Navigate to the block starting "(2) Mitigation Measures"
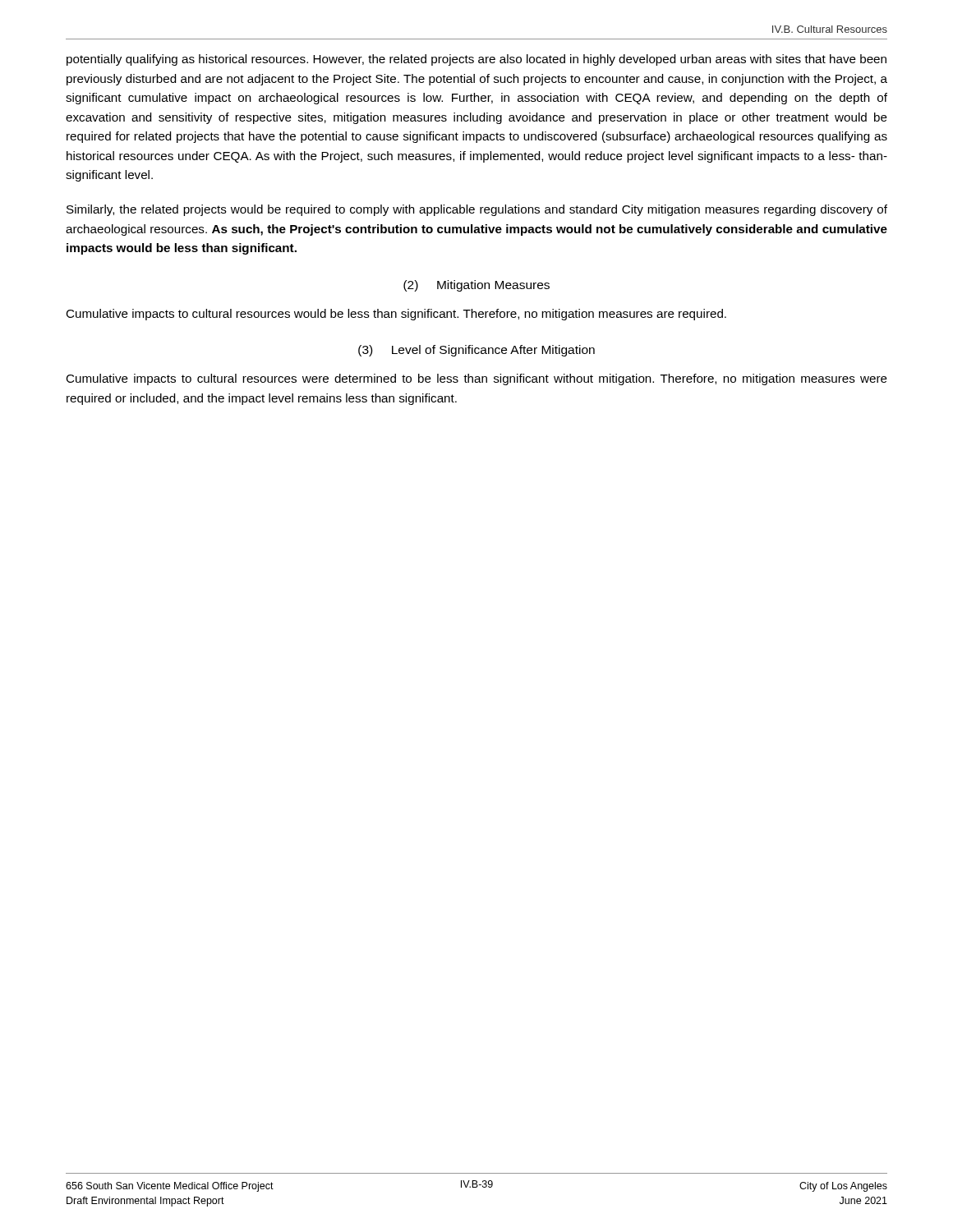This screenshot has height=1232, width=953. [476, 284]
